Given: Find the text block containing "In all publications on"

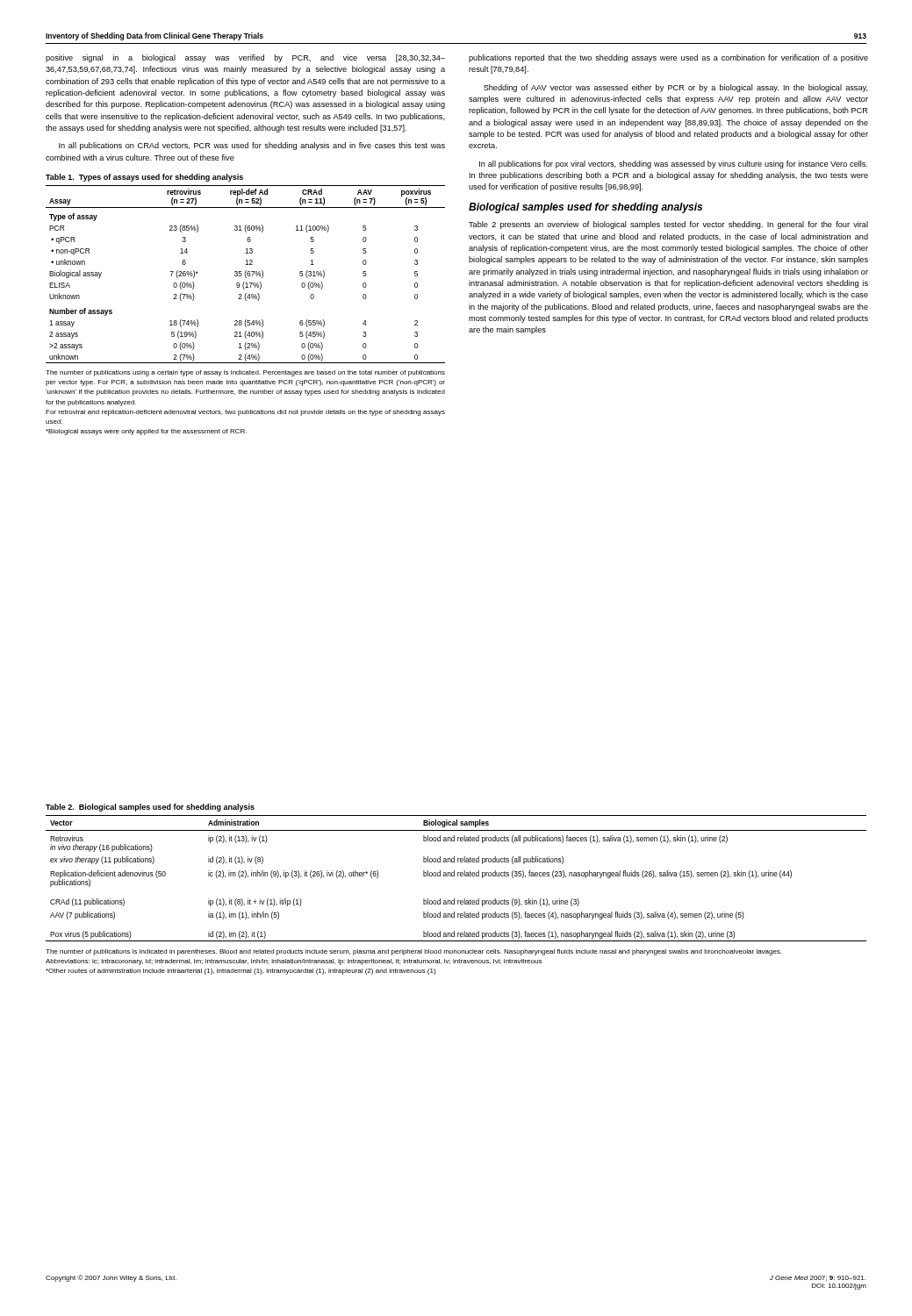Looking at the screenshot, I should pos(245,152).
